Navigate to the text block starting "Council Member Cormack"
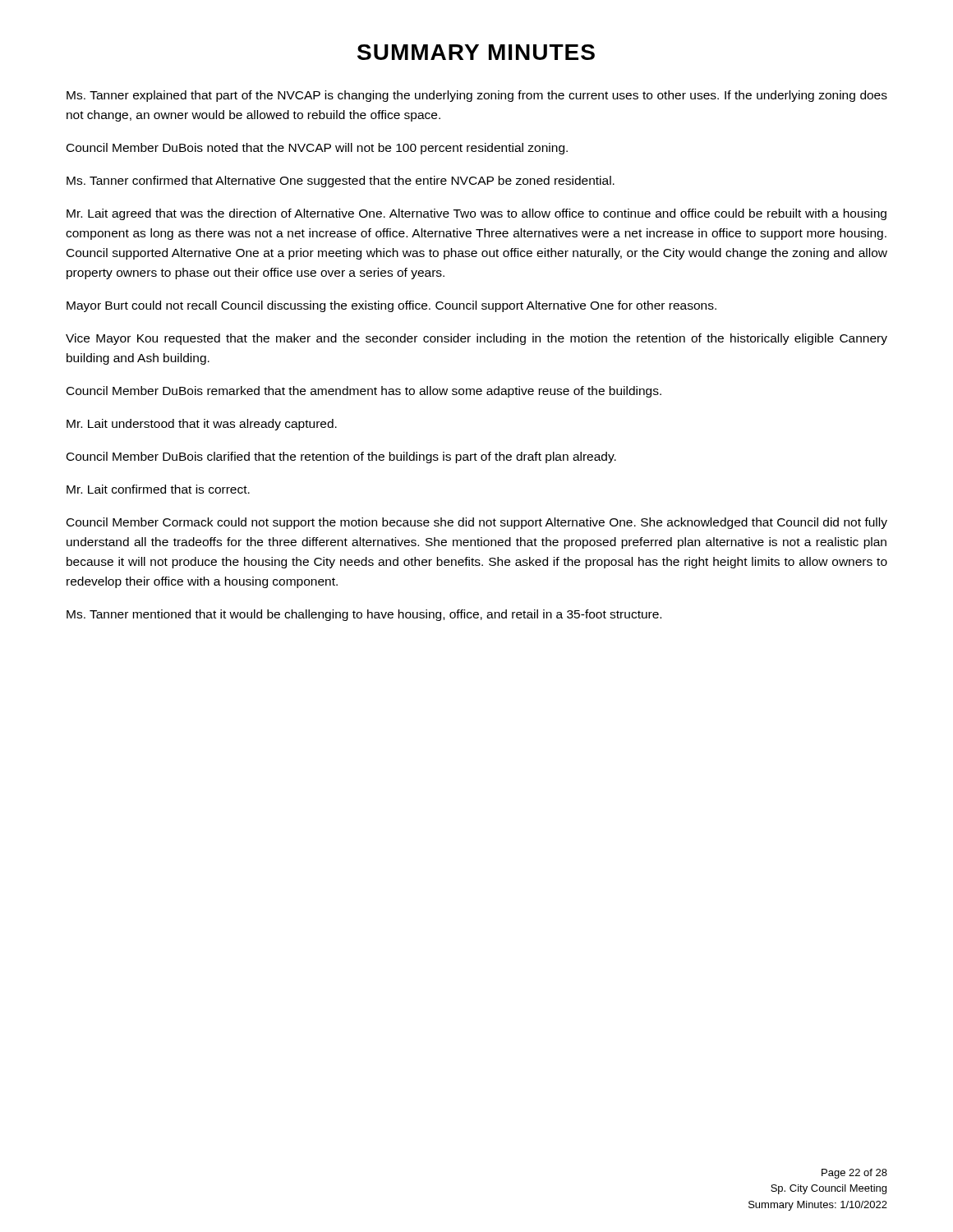Viewport: 953px width, 1232px height. point(476,552)
